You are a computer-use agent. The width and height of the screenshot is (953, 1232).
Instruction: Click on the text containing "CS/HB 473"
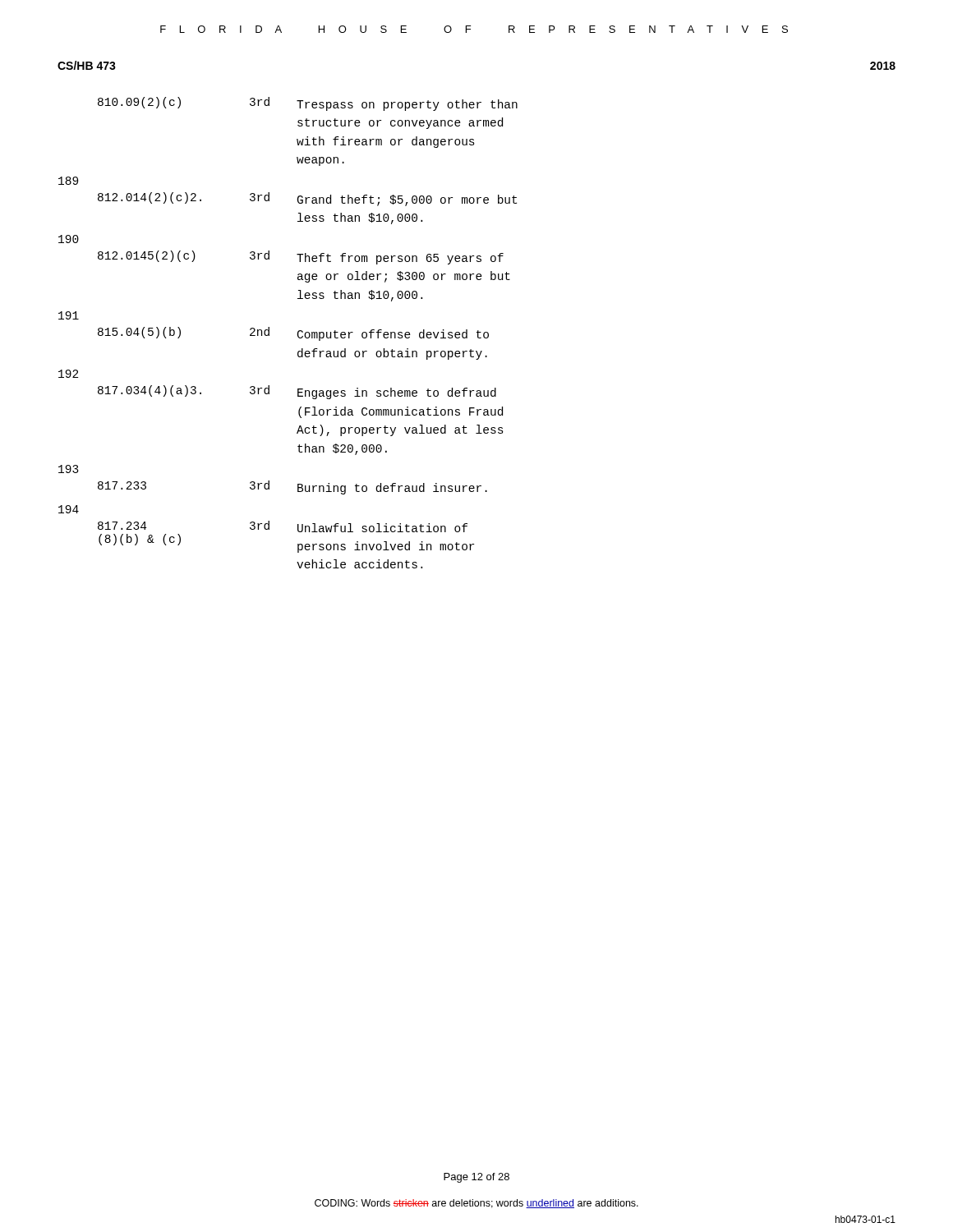[87, 66]
